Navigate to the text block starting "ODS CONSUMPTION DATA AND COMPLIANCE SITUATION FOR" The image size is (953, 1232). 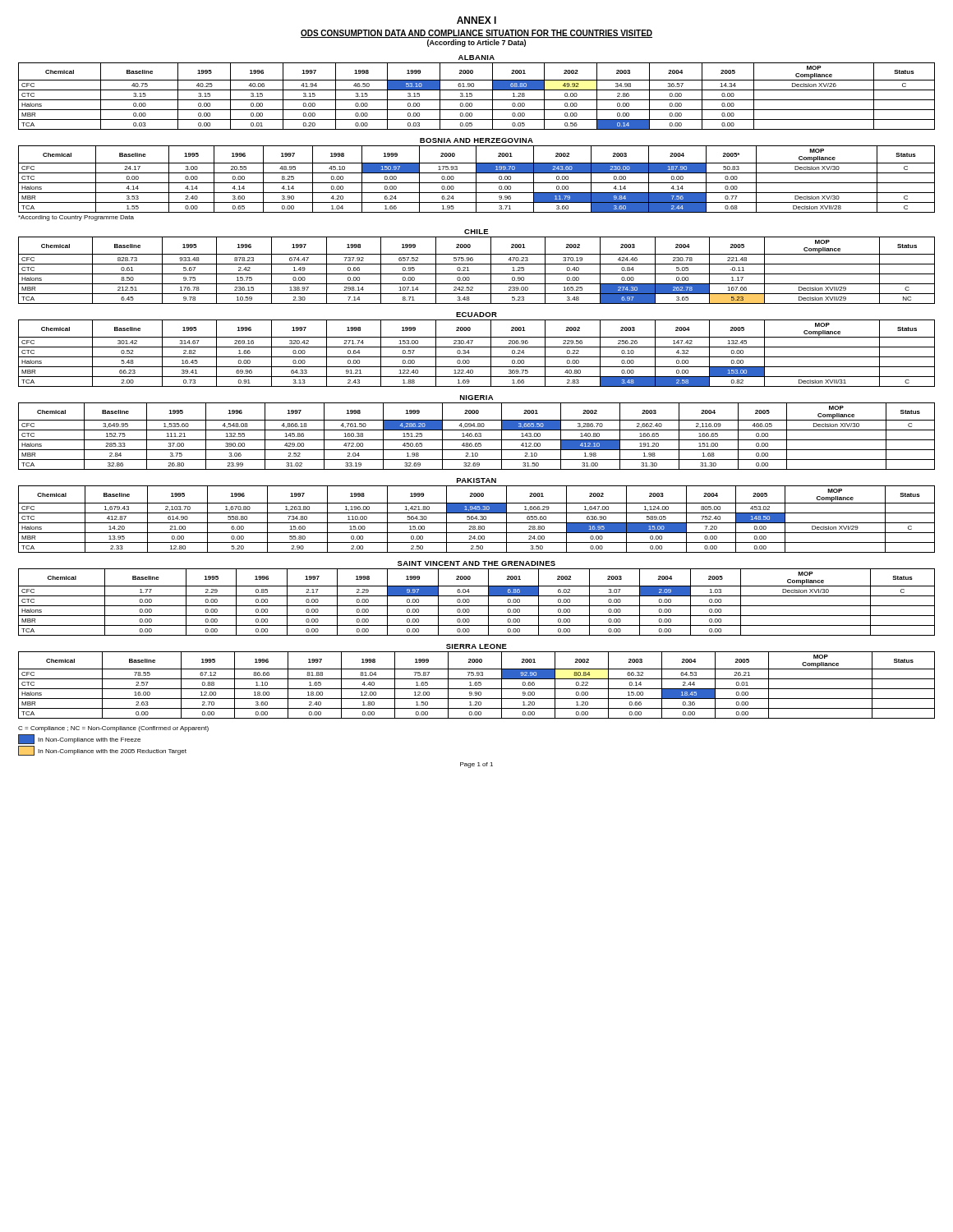pyautogui.click(x=476, y=33)
